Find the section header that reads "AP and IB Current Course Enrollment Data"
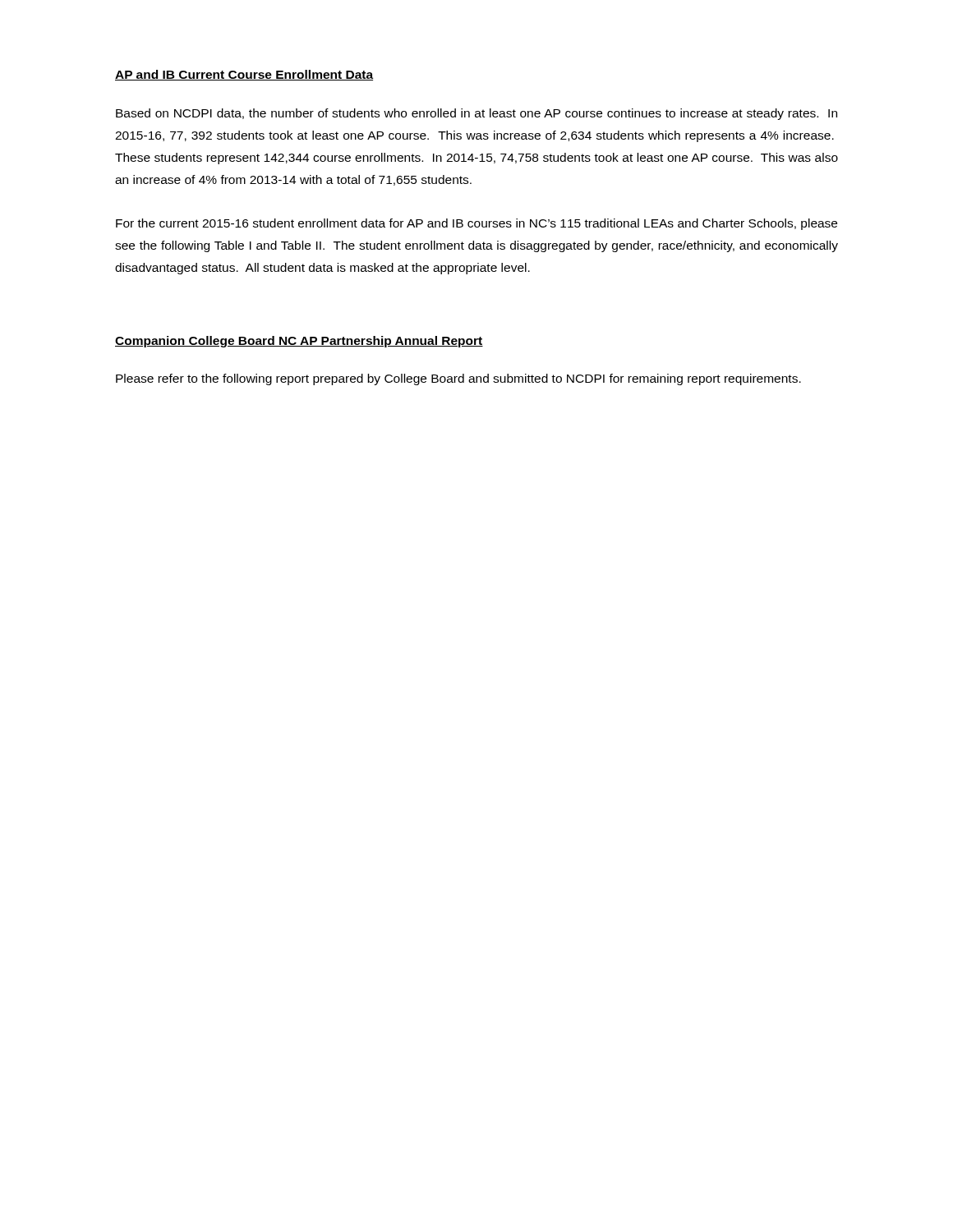The height and width of the screenshot is (1232, 953). click(244, 74)
